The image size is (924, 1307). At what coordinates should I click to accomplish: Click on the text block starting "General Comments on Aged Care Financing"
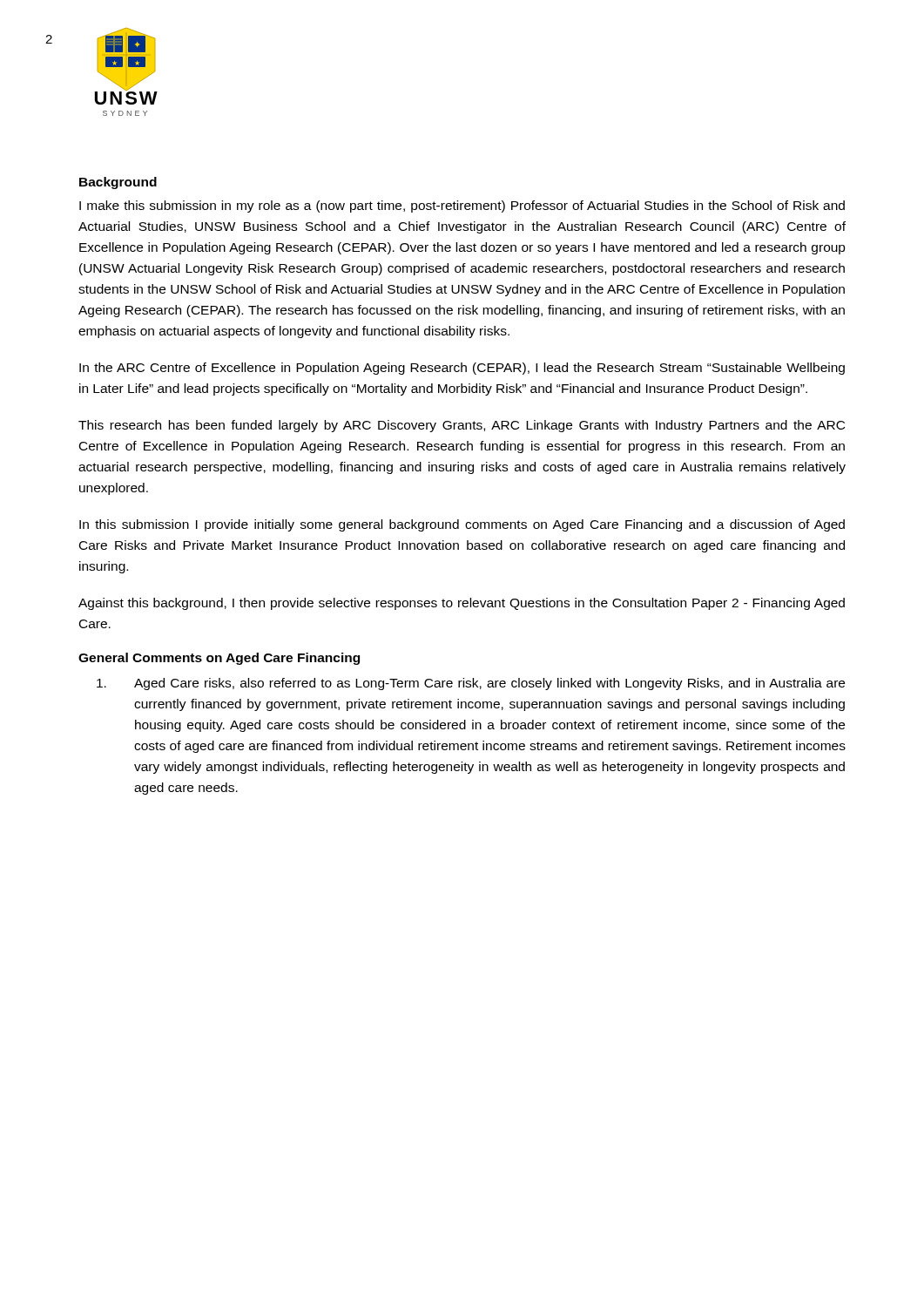tap(219, 658)
